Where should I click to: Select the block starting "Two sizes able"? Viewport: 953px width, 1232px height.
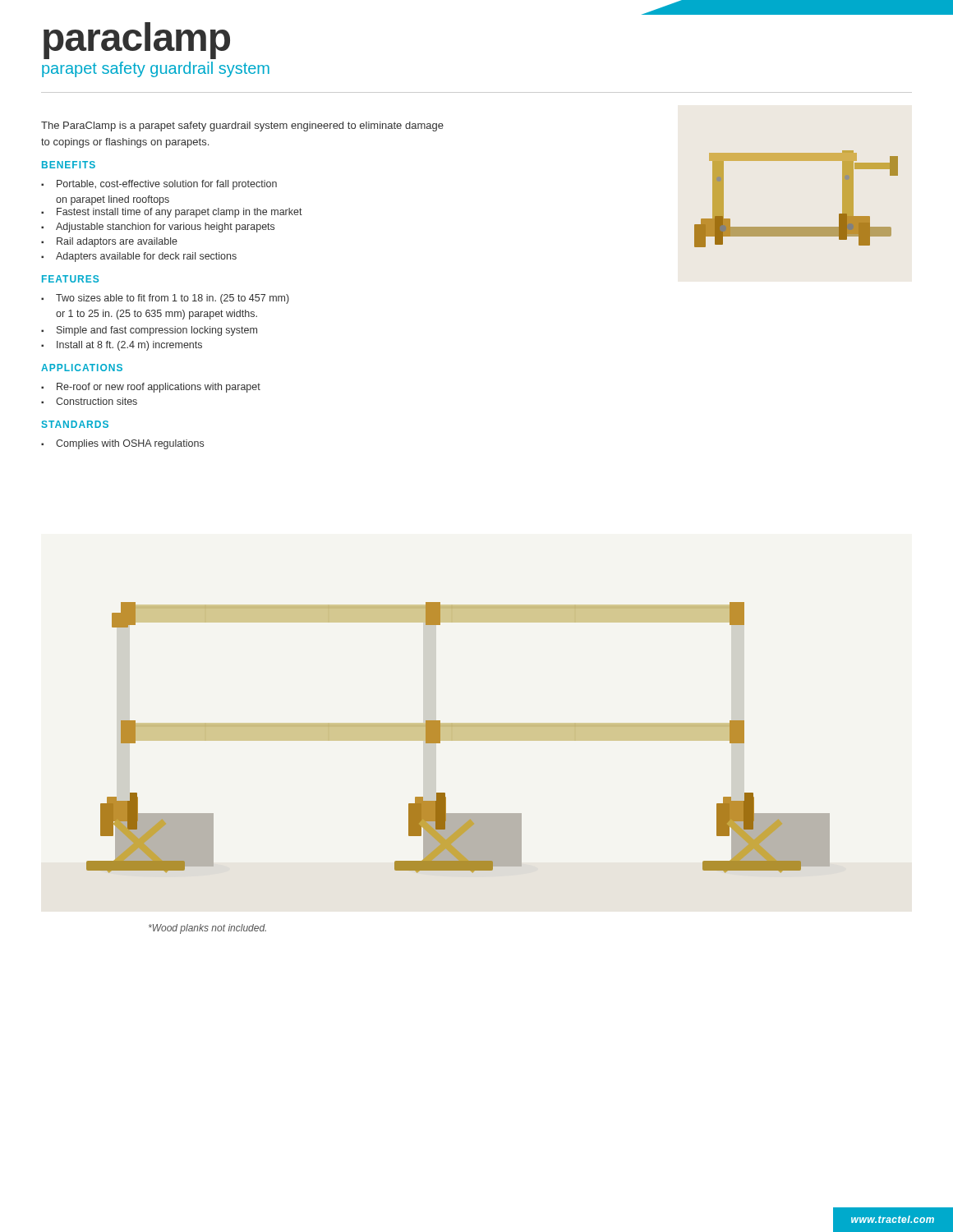(x=242, y=306)
